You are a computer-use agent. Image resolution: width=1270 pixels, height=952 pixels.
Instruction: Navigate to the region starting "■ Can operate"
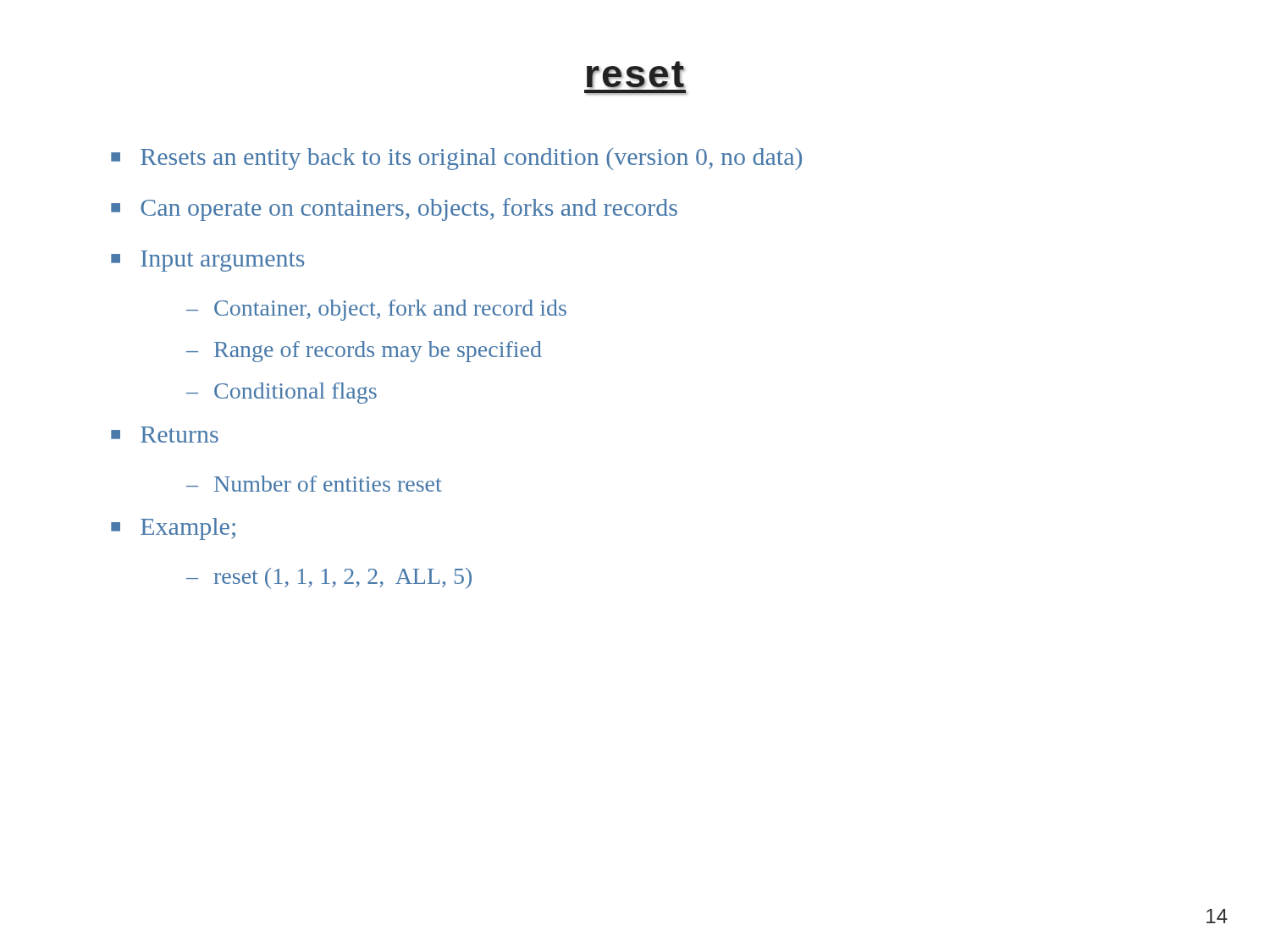click(x=394, y=207)
